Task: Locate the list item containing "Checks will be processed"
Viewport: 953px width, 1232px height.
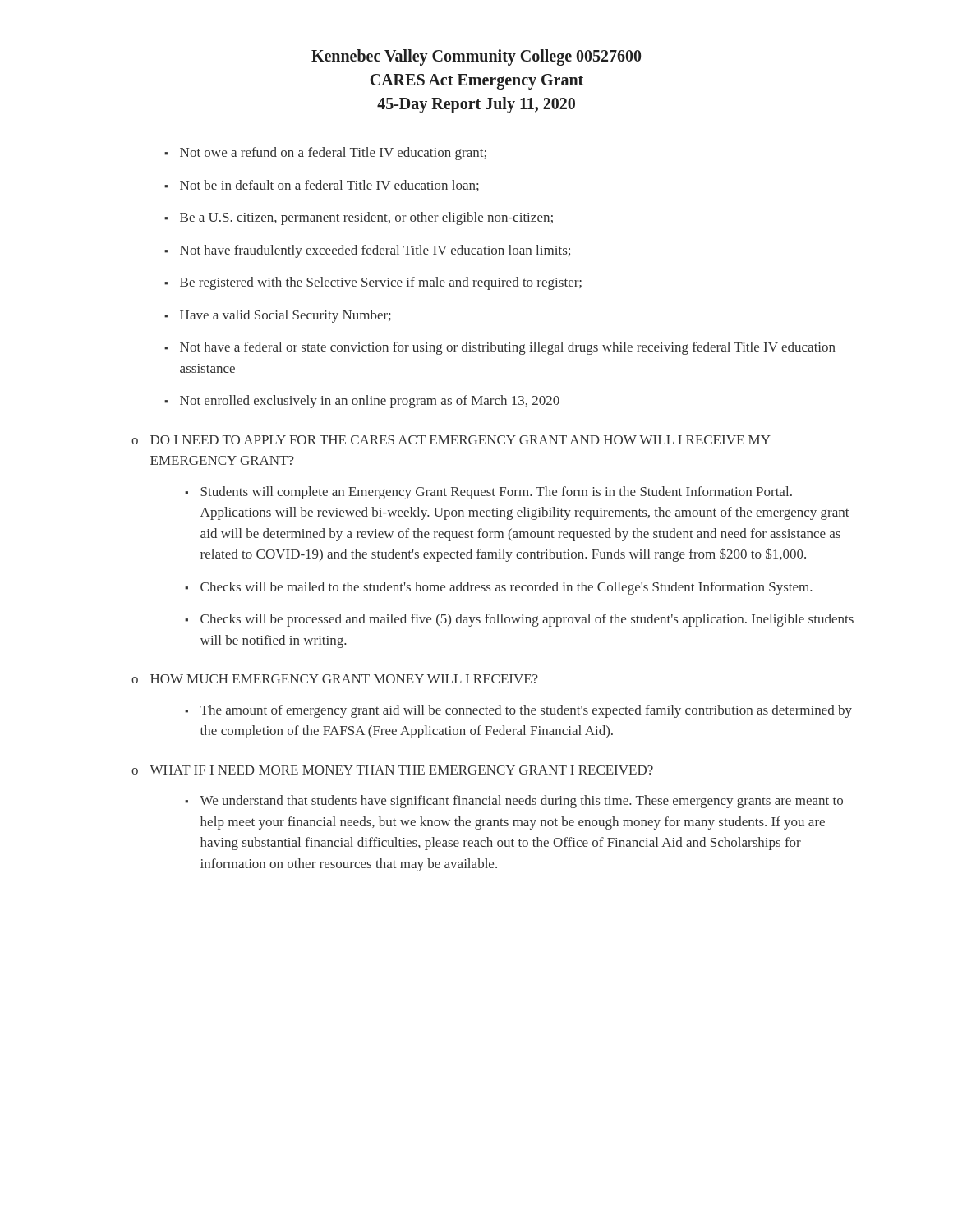Action: [x=527, y=629]
